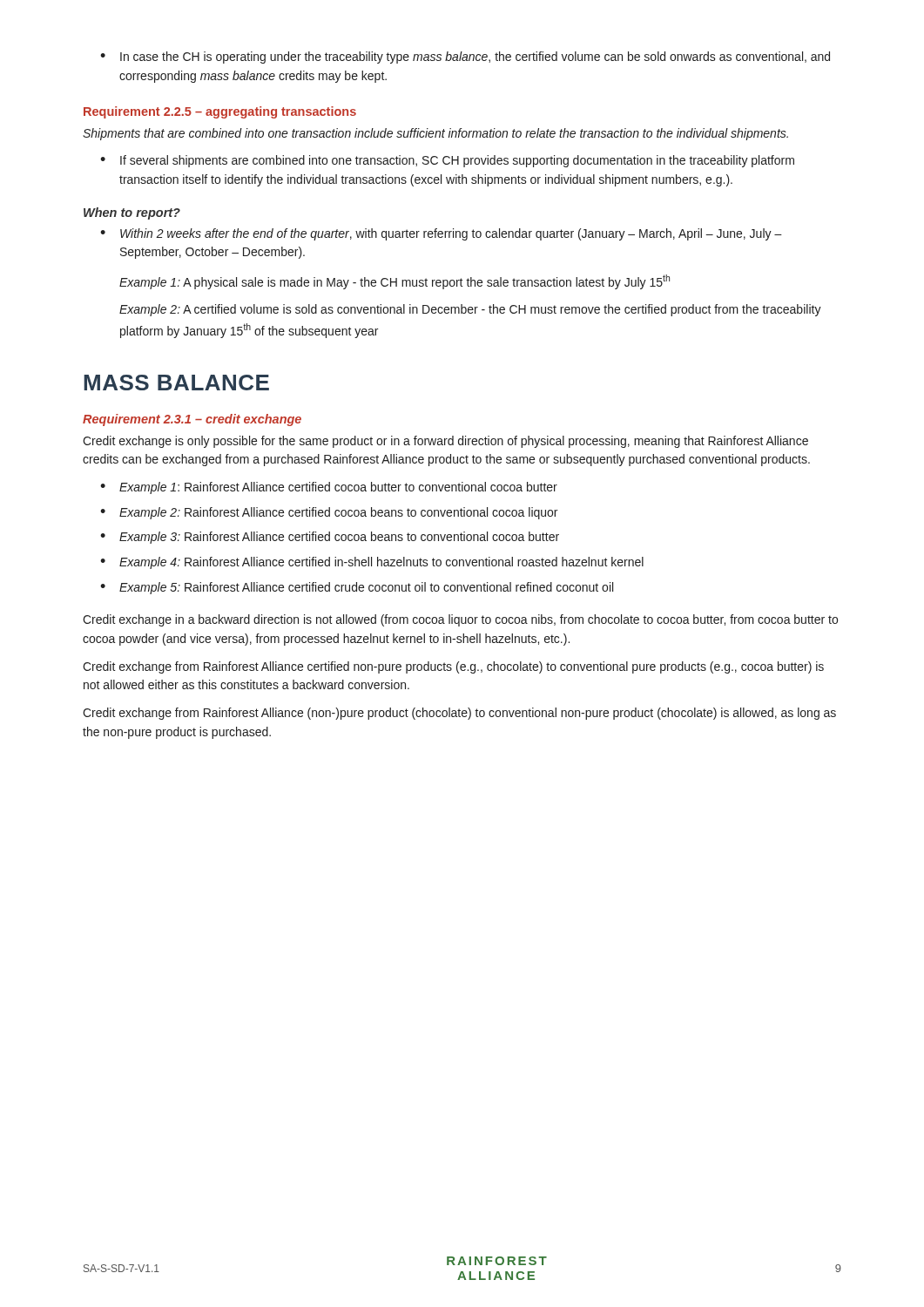Find the element starting "Credit exchange from Rainforest Alliance certified"

453,676
